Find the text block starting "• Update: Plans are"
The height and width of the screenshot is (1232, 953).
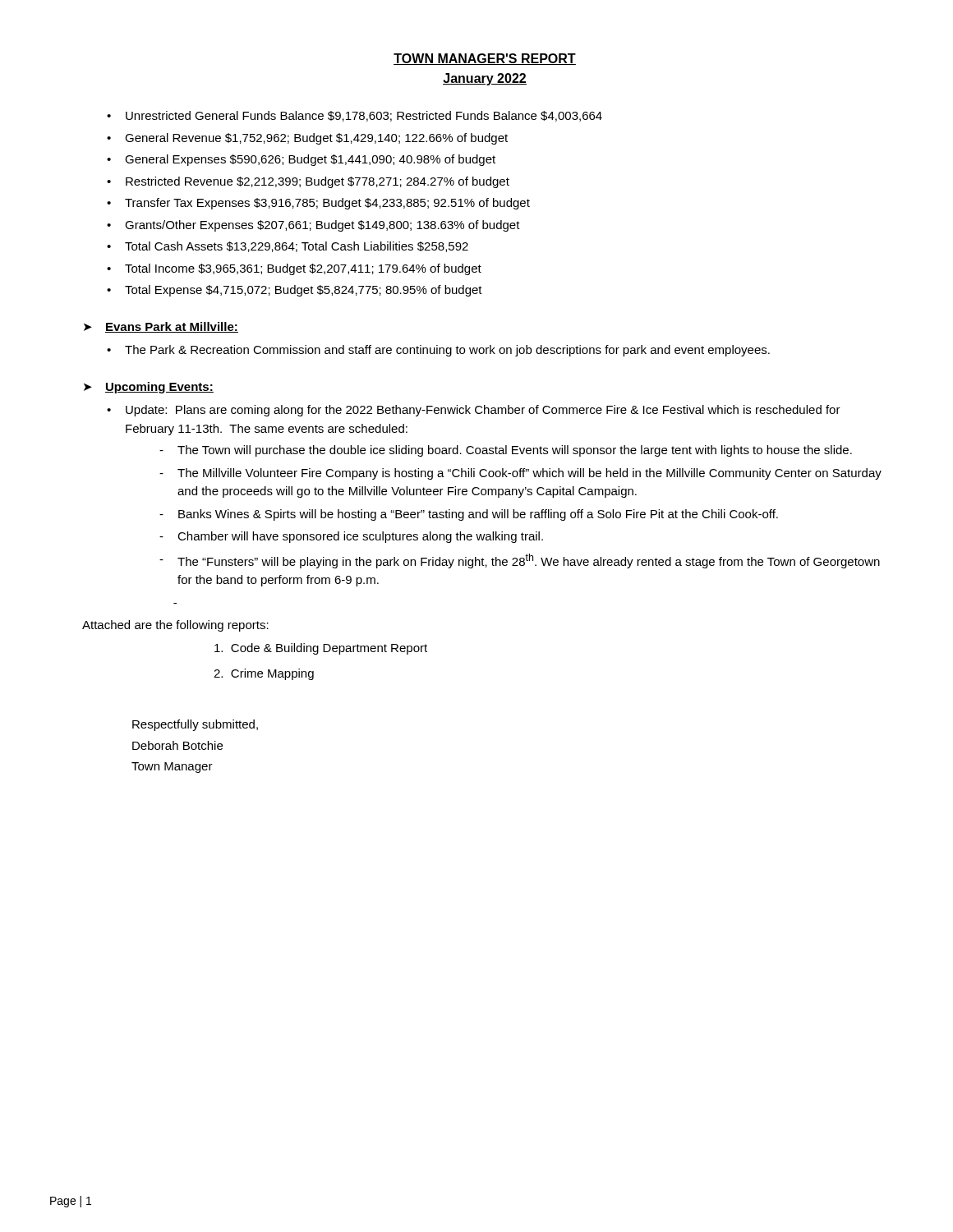coord(497,419)
